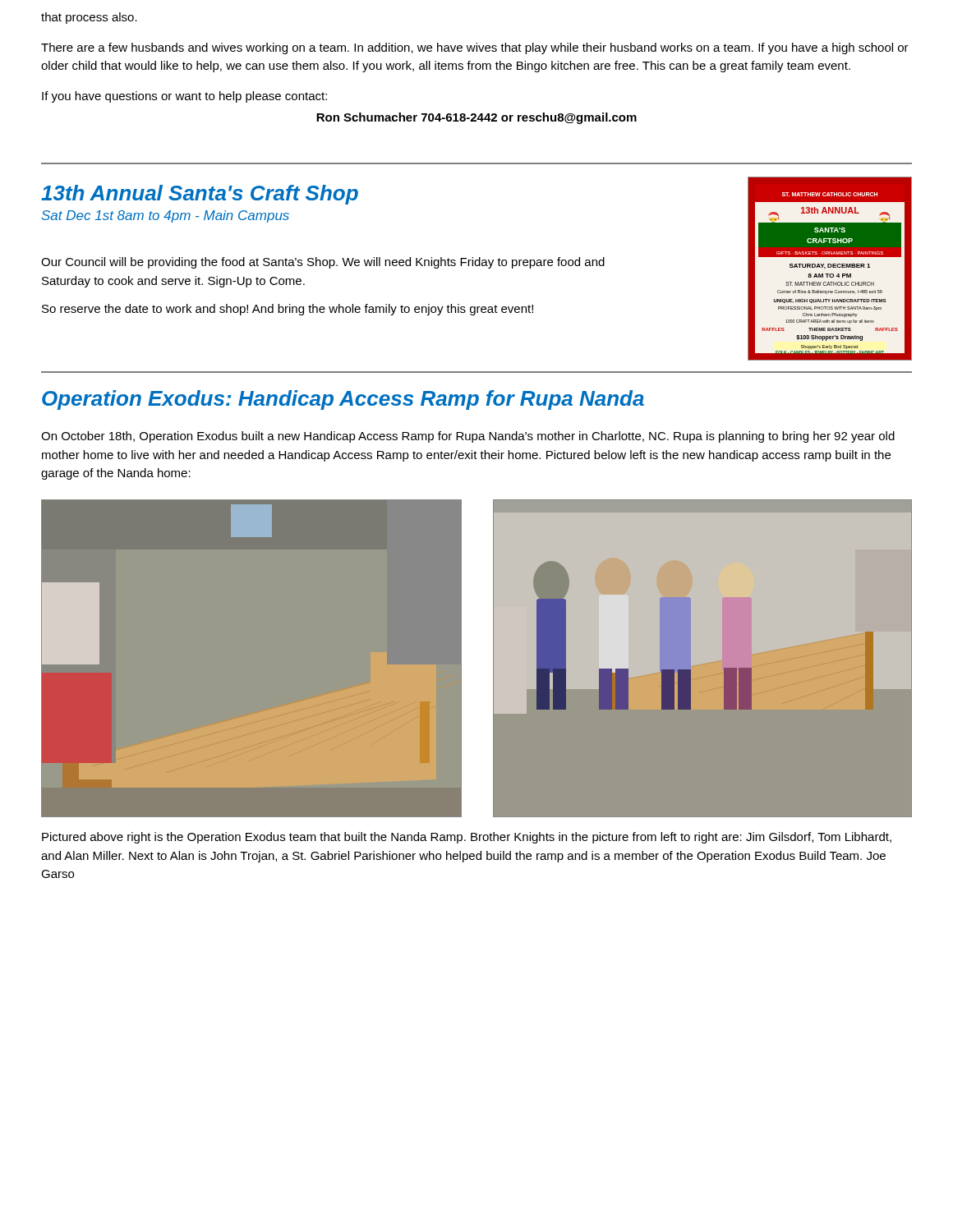
Task: Locate the block starting "On October 18th,"
Action: click(476, 455)
